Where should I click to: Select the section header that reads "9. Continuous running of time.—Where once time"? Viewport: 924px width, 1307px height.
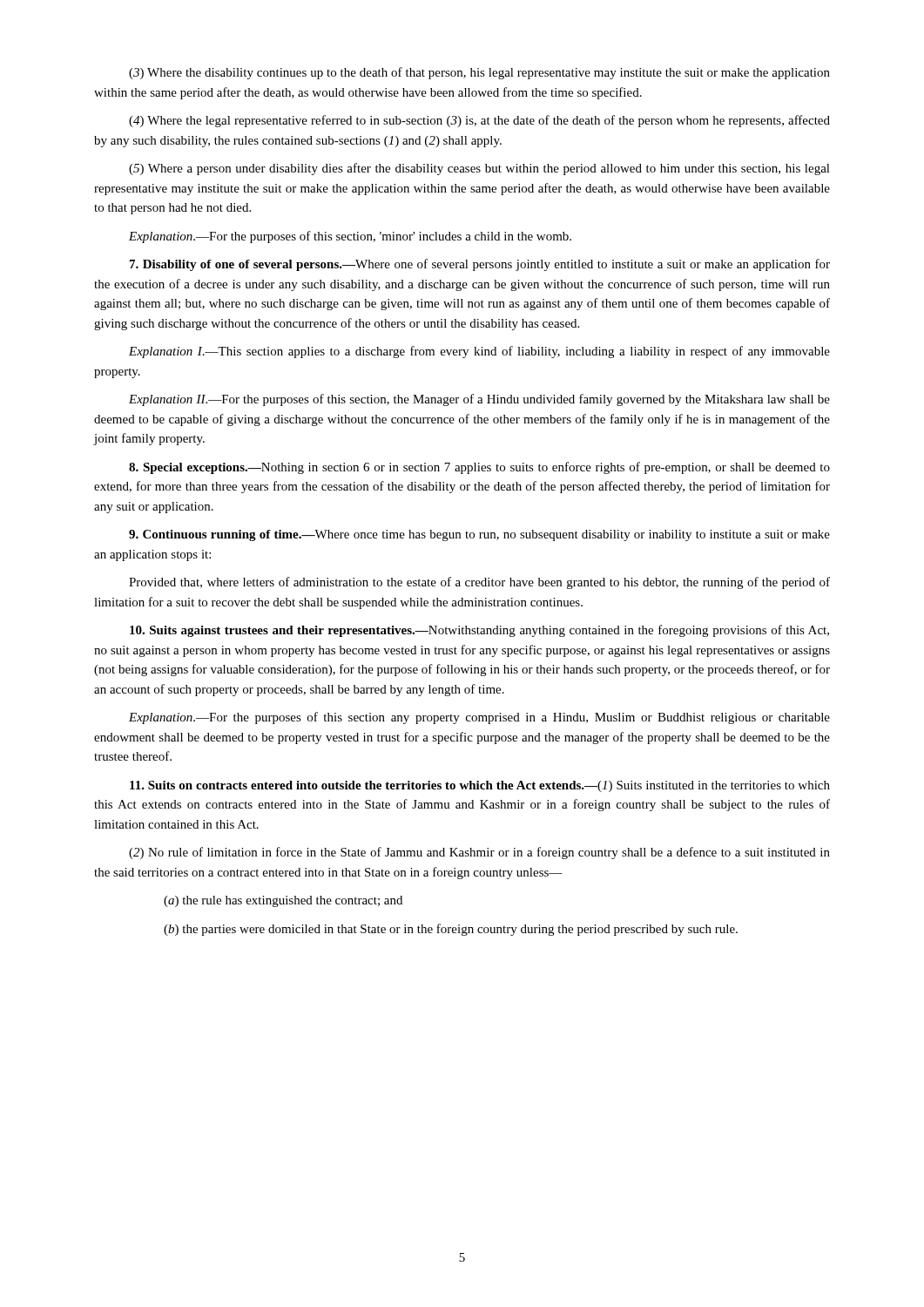pyautogui.click(x=462, y=544)
